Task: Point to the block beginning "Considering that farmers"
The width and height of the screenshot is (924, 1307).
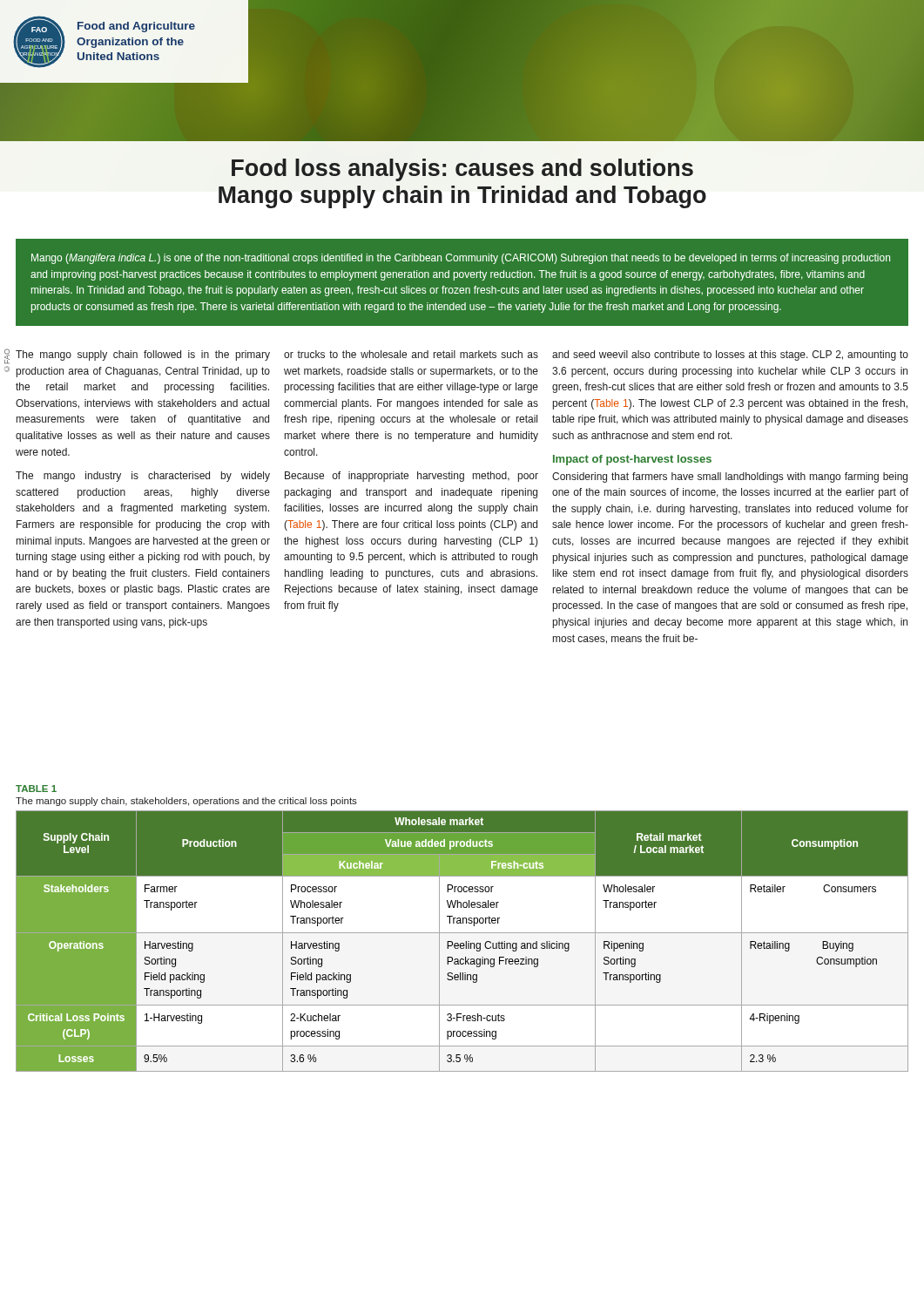Action: pyautogui.click(x=730, y=557)
